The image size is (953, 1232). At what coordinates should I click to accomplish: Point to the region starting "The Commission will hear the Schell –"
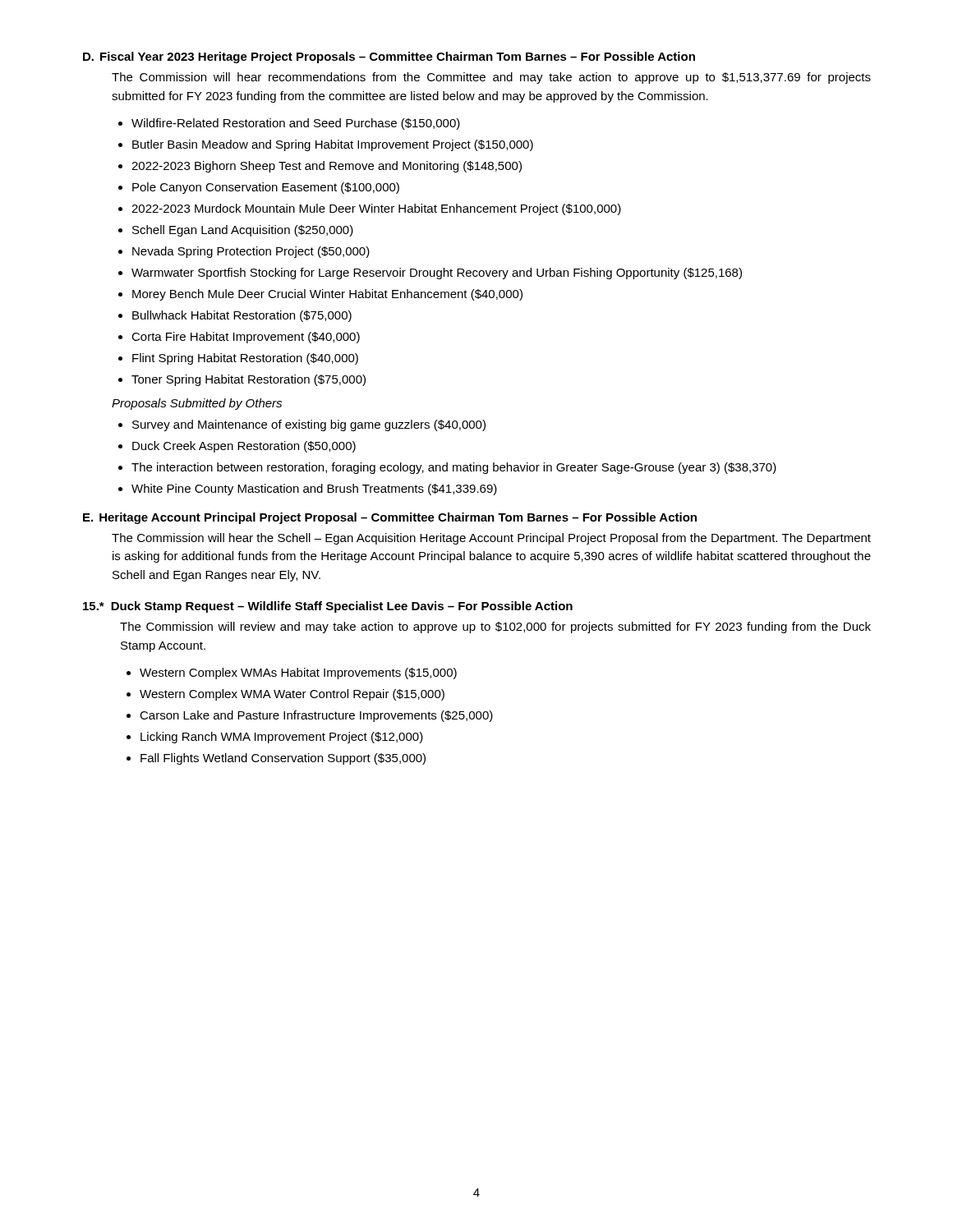(491, 556)
